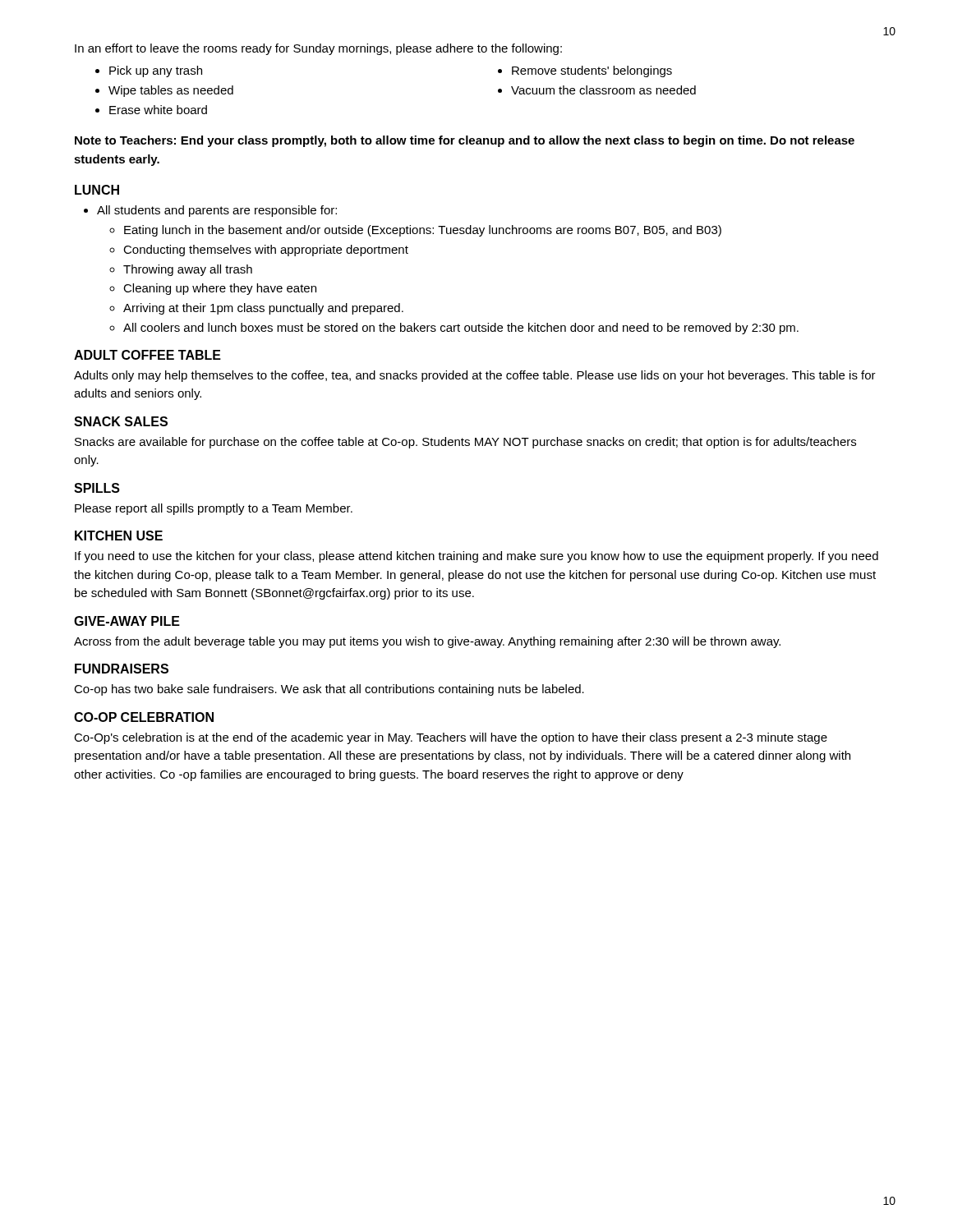Locate the section header with the text "ADULT COFFEE TABLE"
The image size is (953, 1232).
[x=147, y=355]
